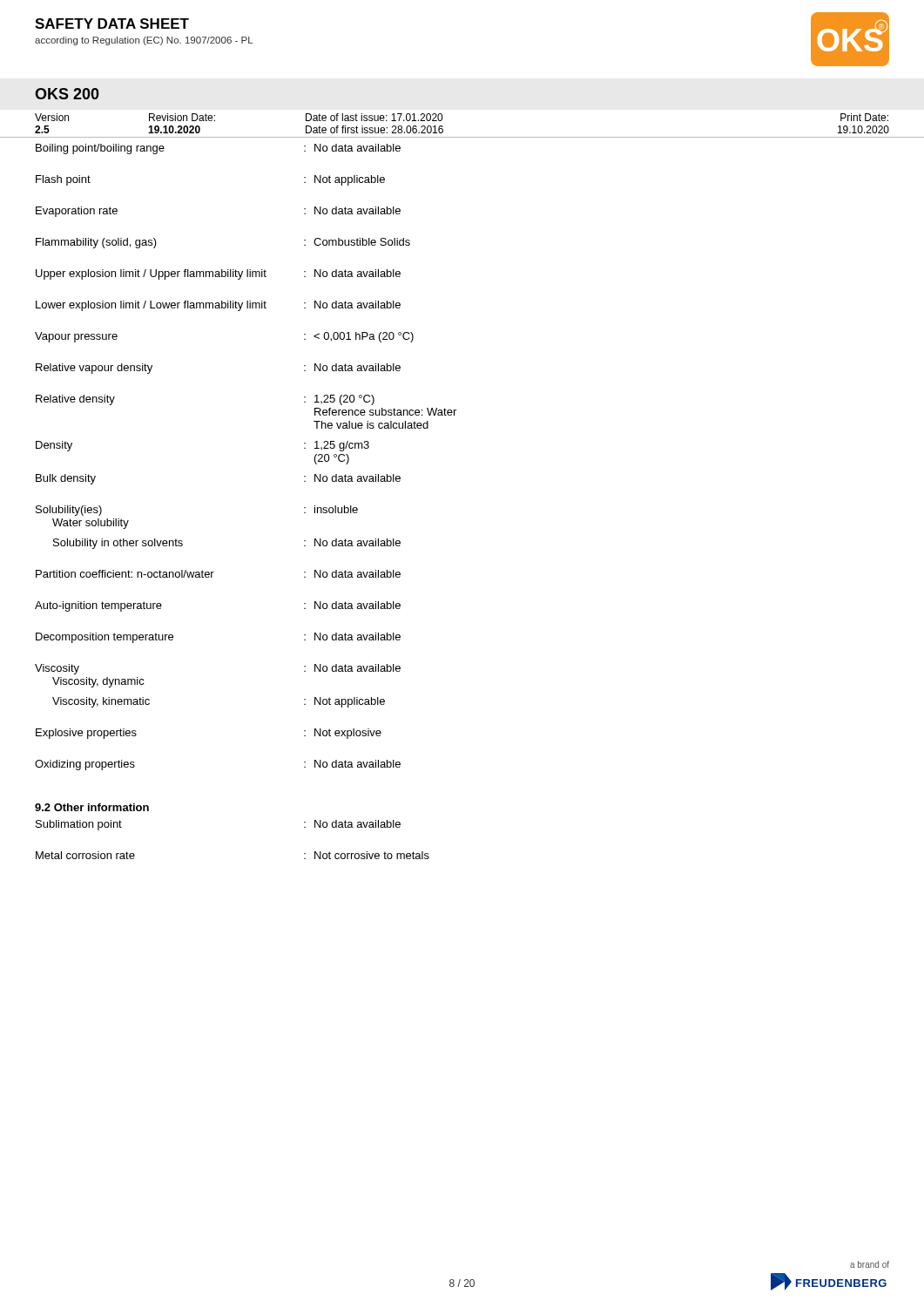
Task: Locate the text starting "Evaporation rate : No data available"
Action: tap(75, 211)
